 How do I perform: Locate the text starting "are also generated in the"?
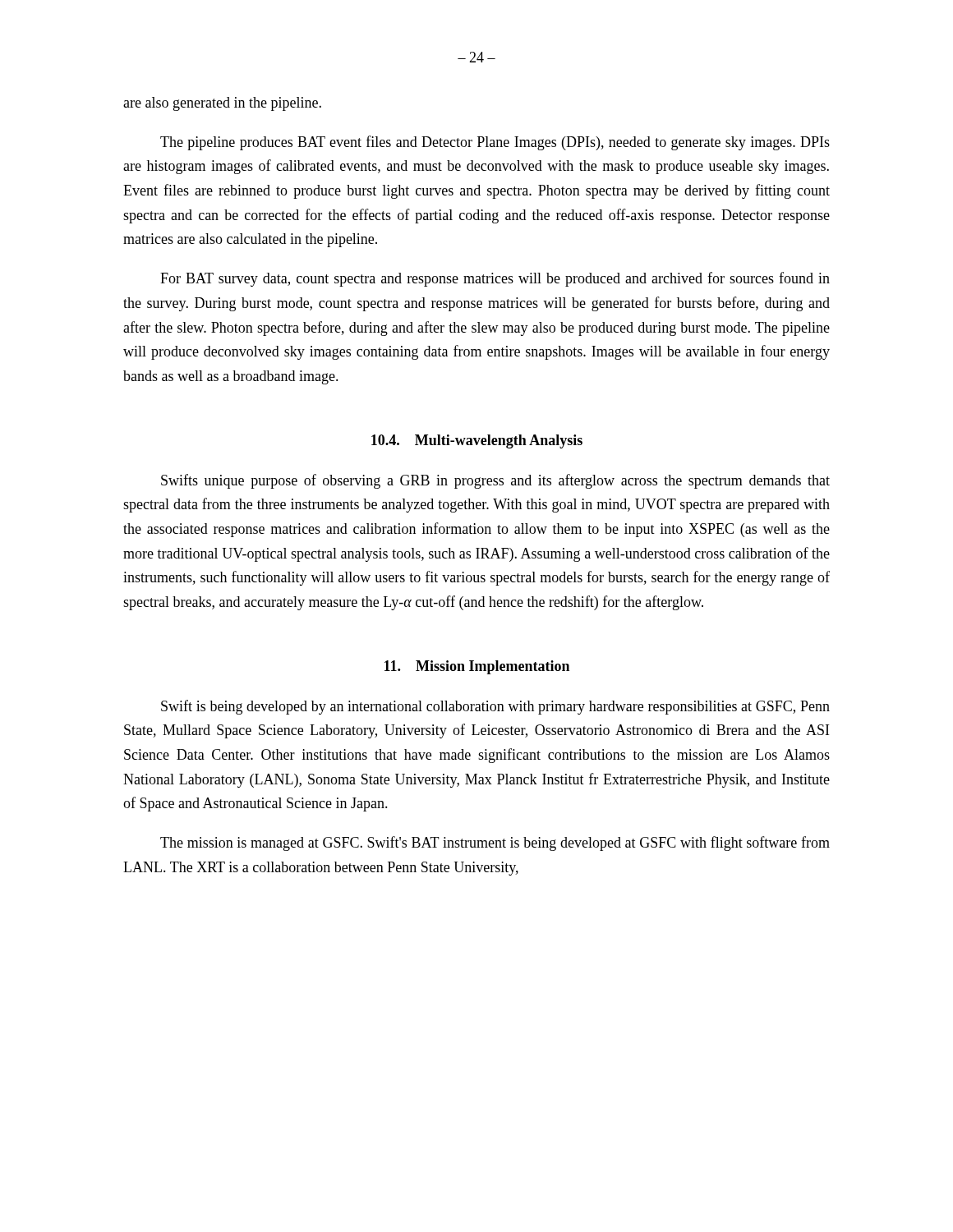223,103
